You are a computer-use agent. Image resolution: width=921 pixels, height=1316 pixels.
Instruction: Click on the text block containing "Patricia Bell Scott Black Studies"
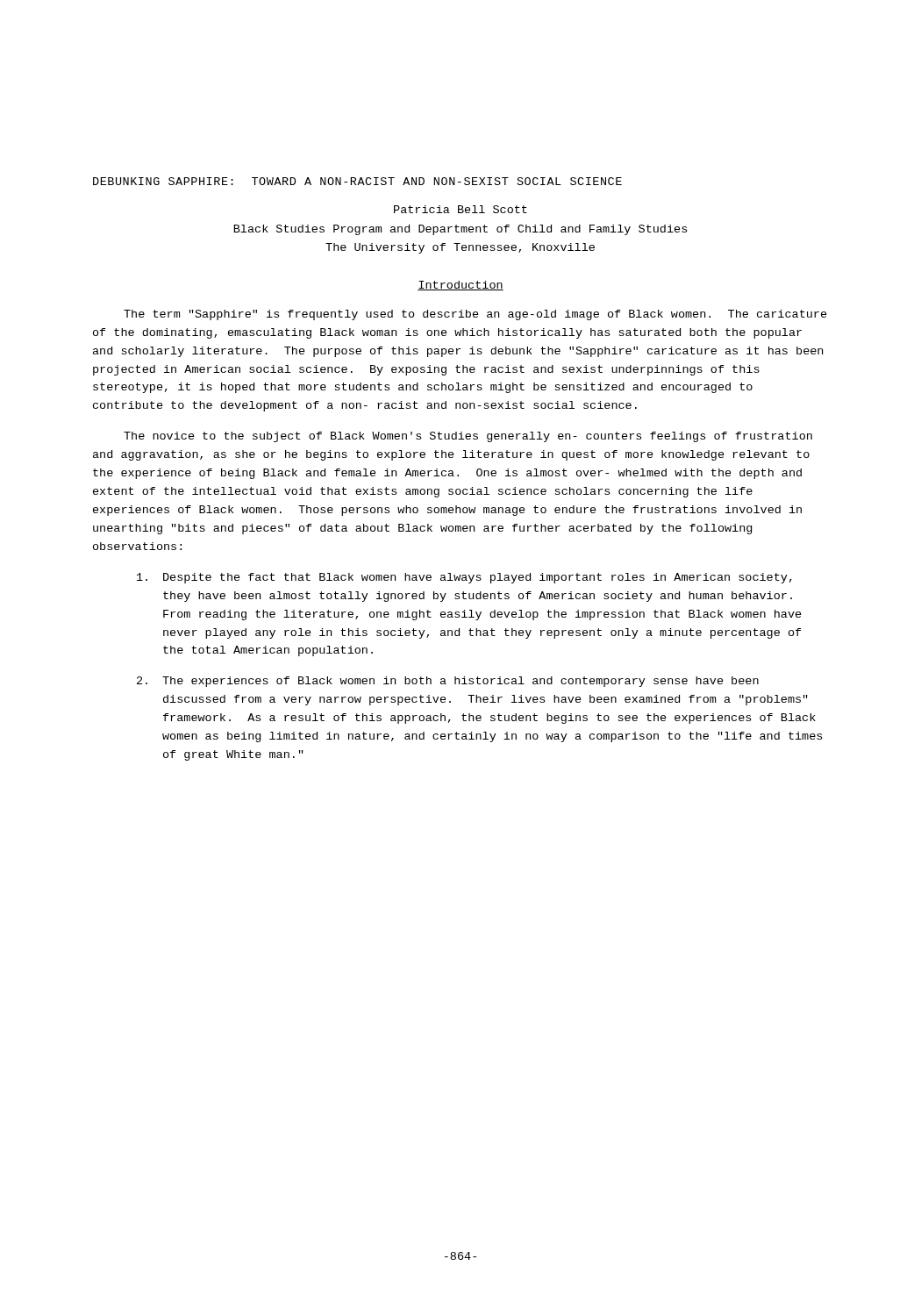460,229
